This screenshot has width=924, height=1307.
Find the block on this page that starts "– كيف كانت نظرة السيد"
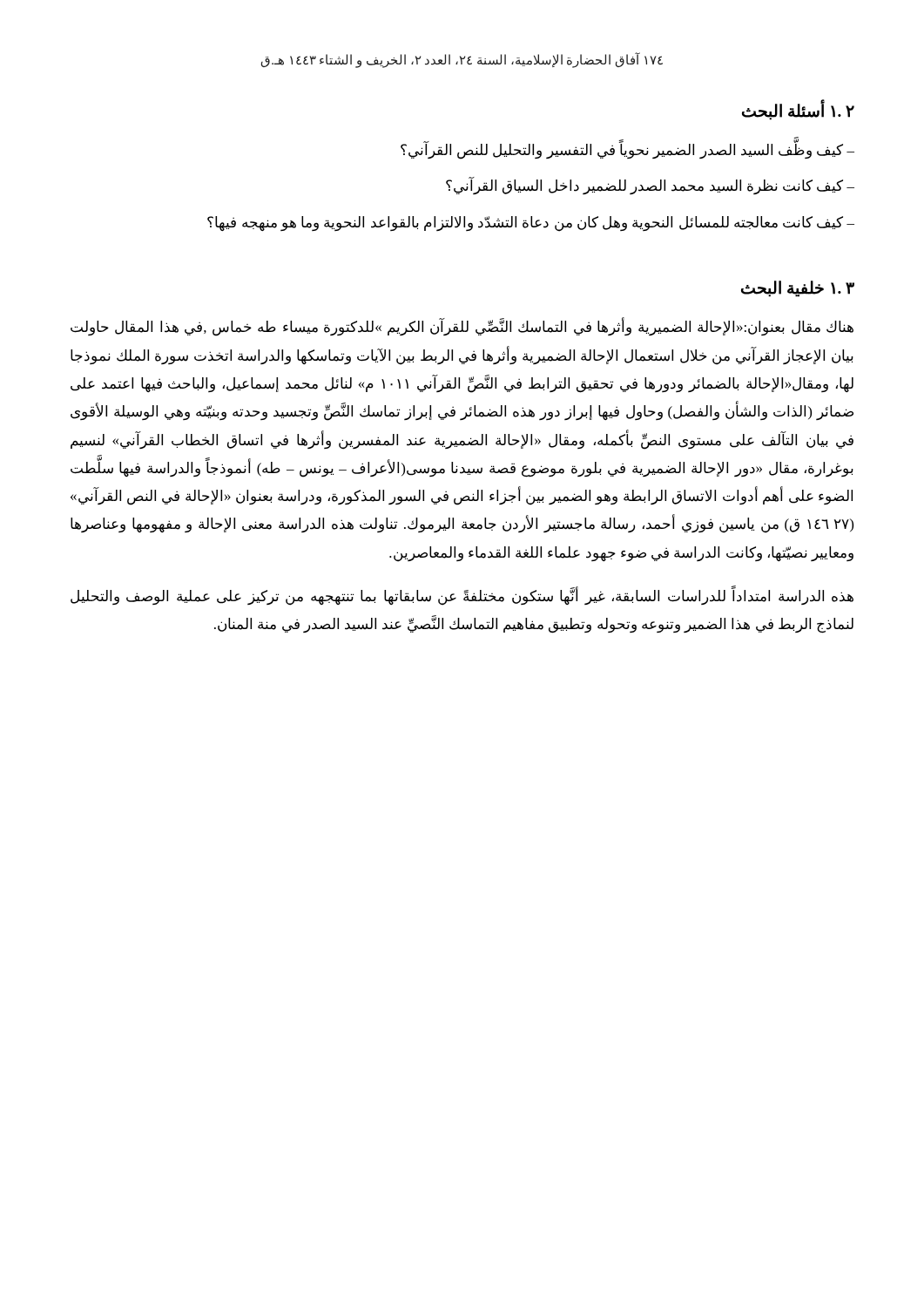650,186
